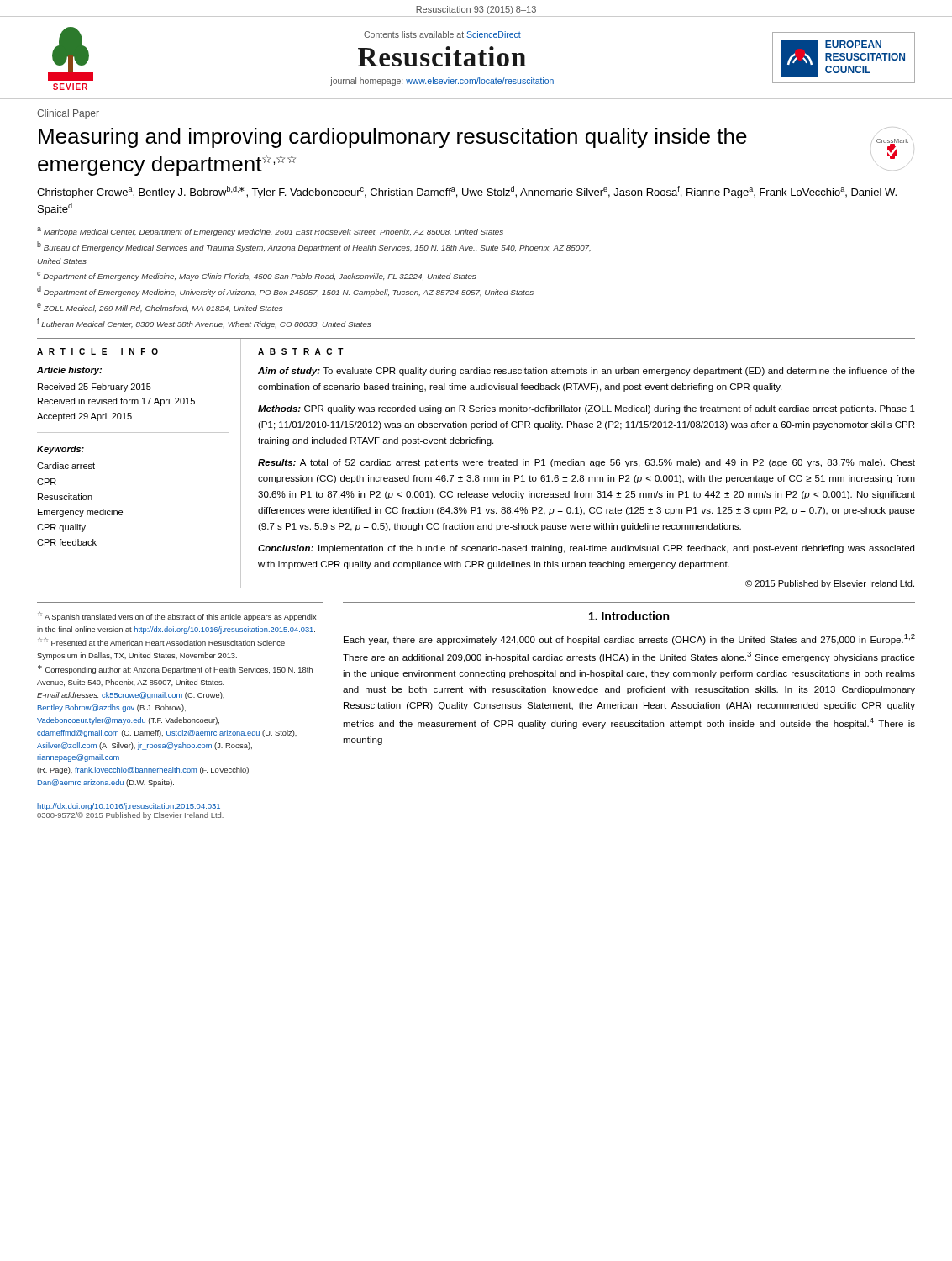The width and height of the screenshot is (952, 1261).
Task: Navigate to the block starting "A R T"
Action: (98, 352)
